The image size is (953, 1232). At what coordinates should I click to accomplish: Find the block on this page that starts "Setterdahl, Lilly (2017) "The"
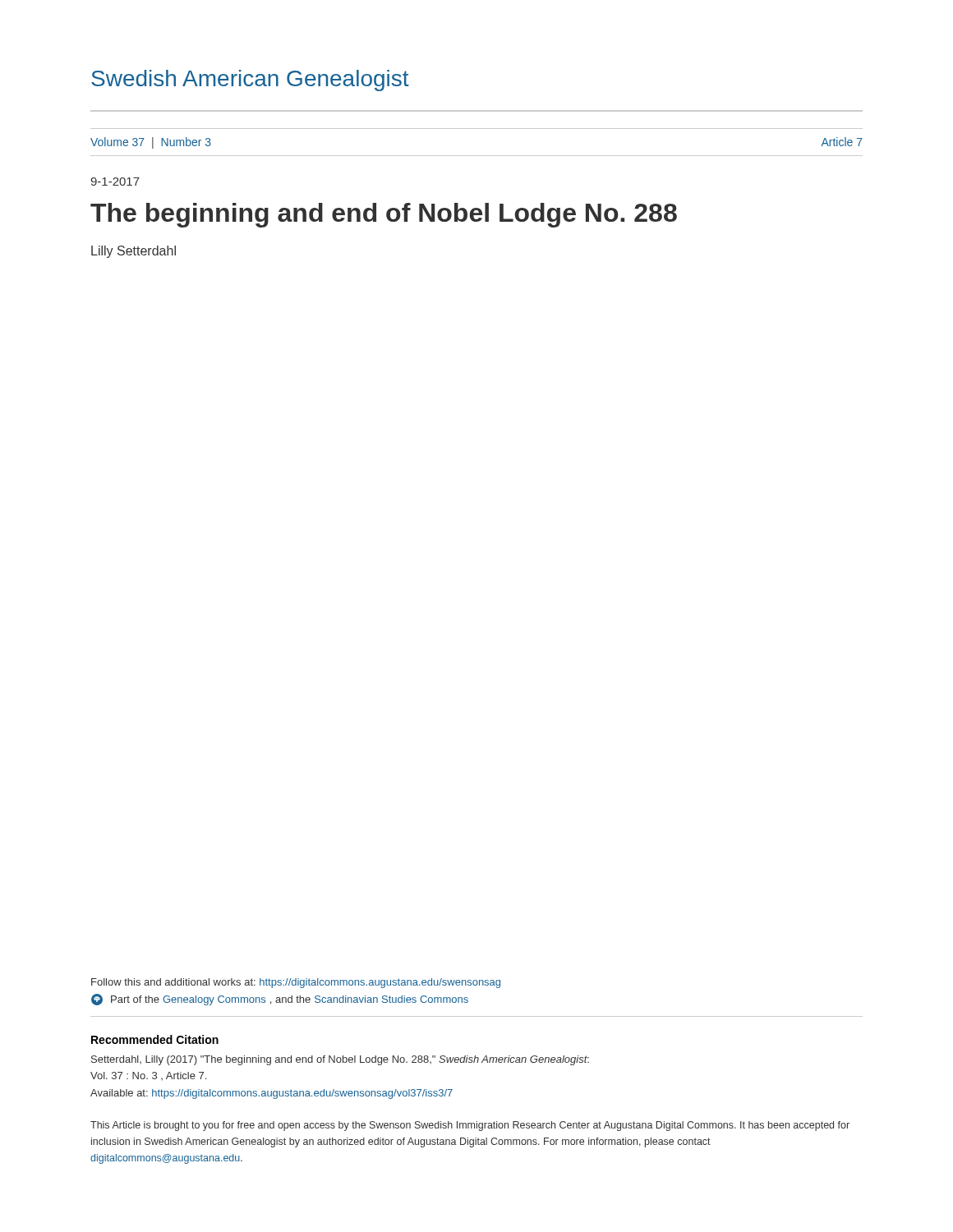pos(340,1060)
